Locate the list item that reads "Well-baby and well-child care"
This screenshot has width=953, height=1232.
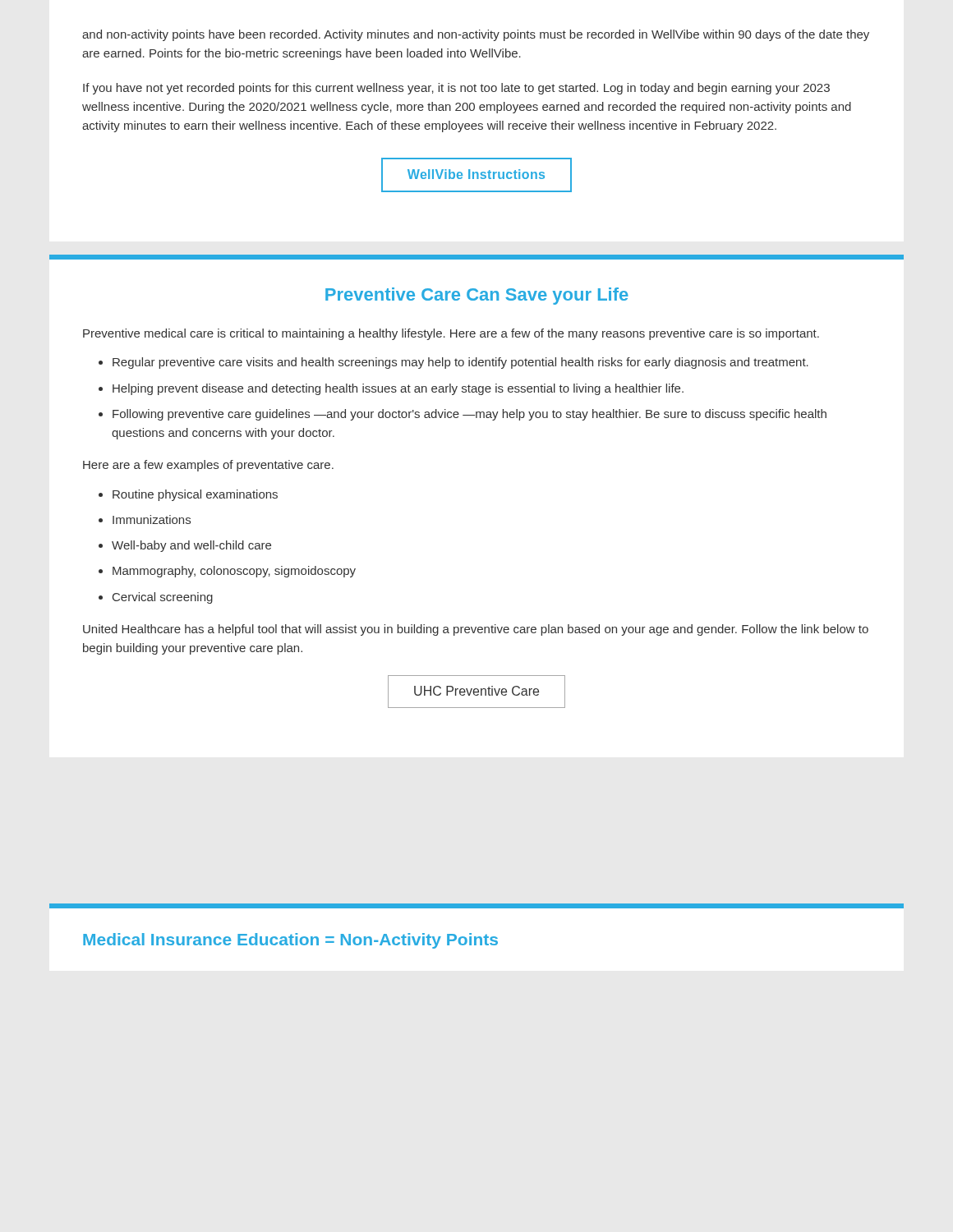[191, 546]
